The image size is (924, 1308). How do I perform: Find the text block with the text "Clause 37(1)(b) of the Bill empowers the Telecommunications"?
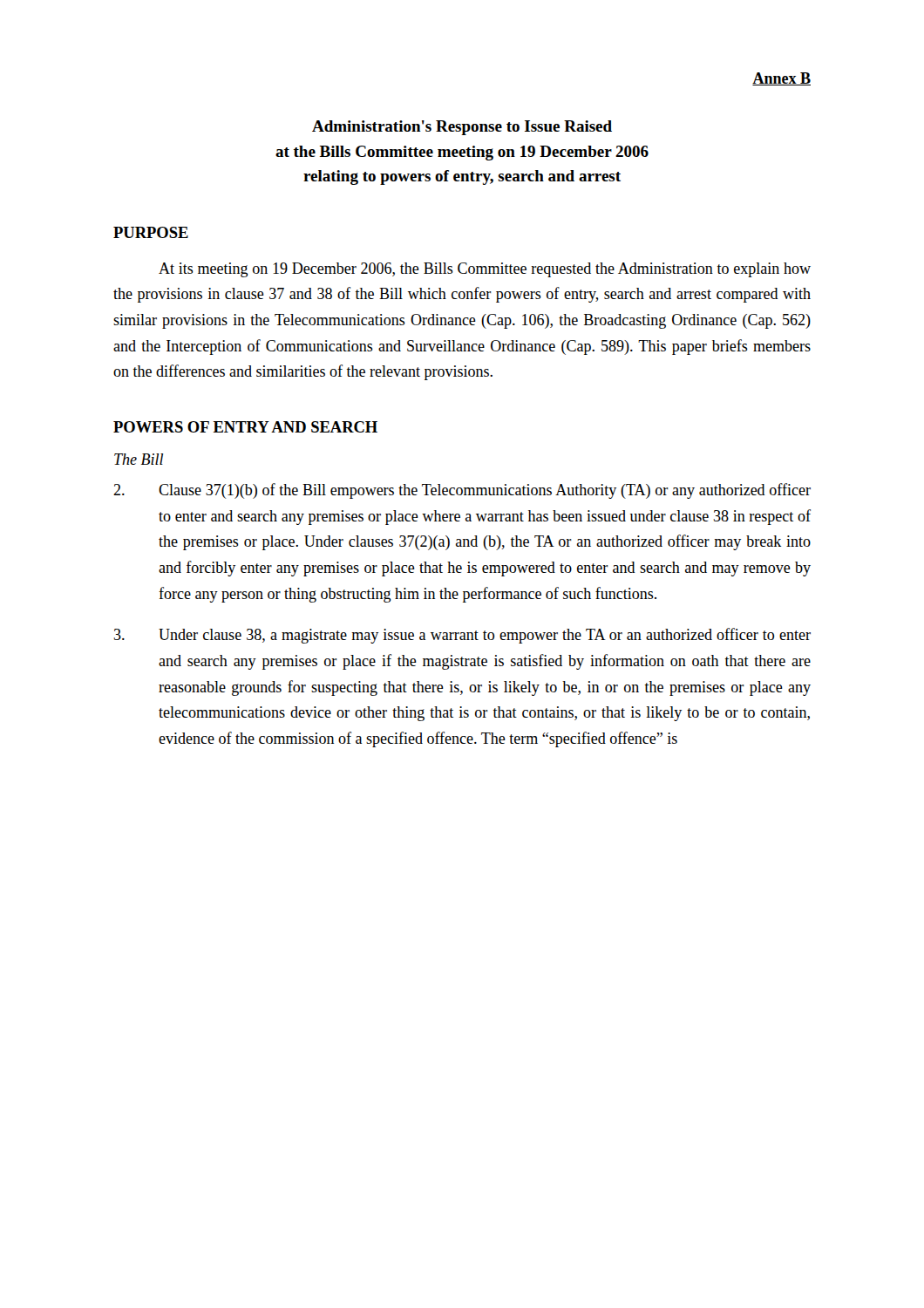[x=462, y=542]
